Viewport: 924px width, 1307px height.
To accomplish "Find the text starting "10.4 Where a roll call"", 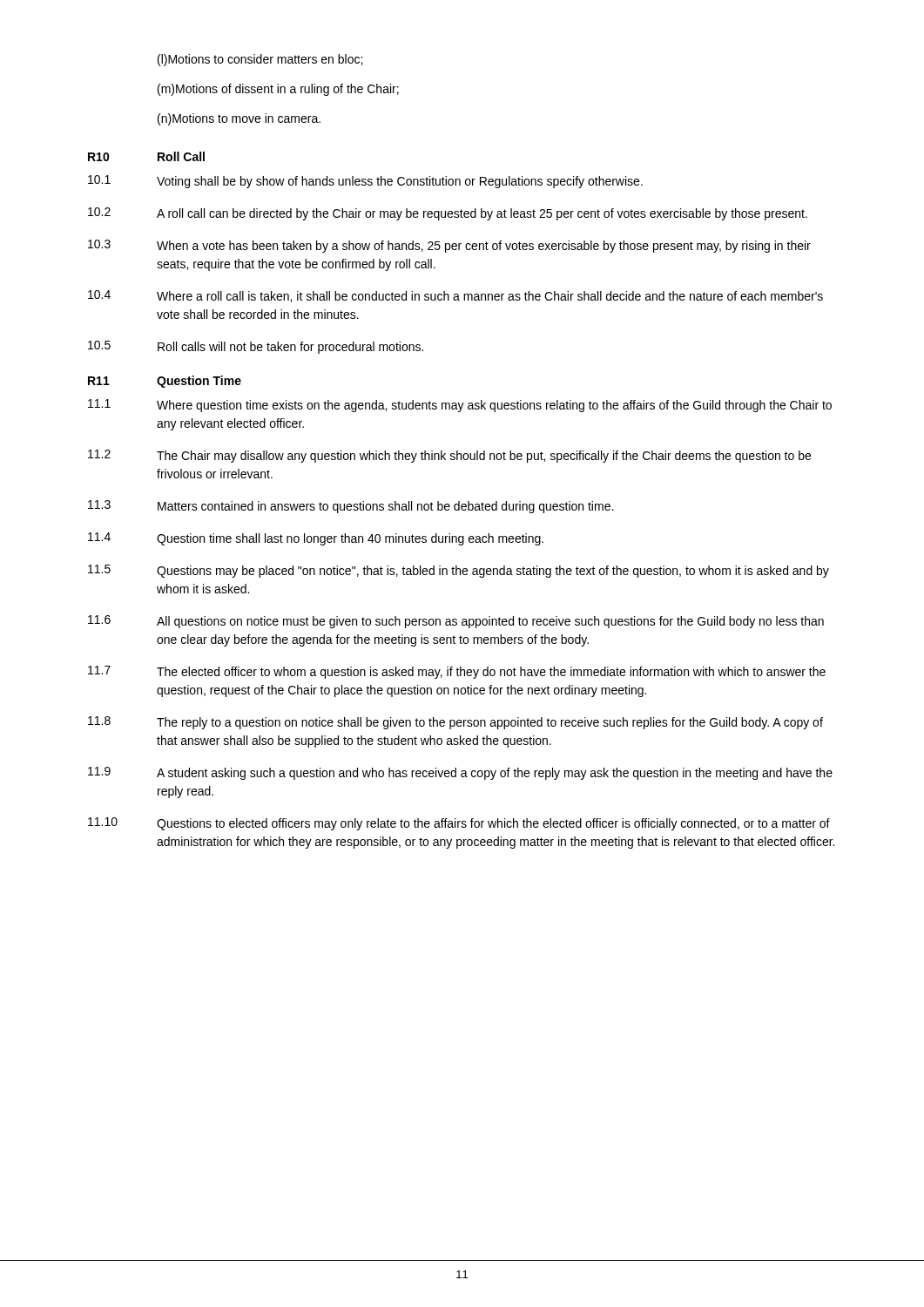I will pos(462,306).
